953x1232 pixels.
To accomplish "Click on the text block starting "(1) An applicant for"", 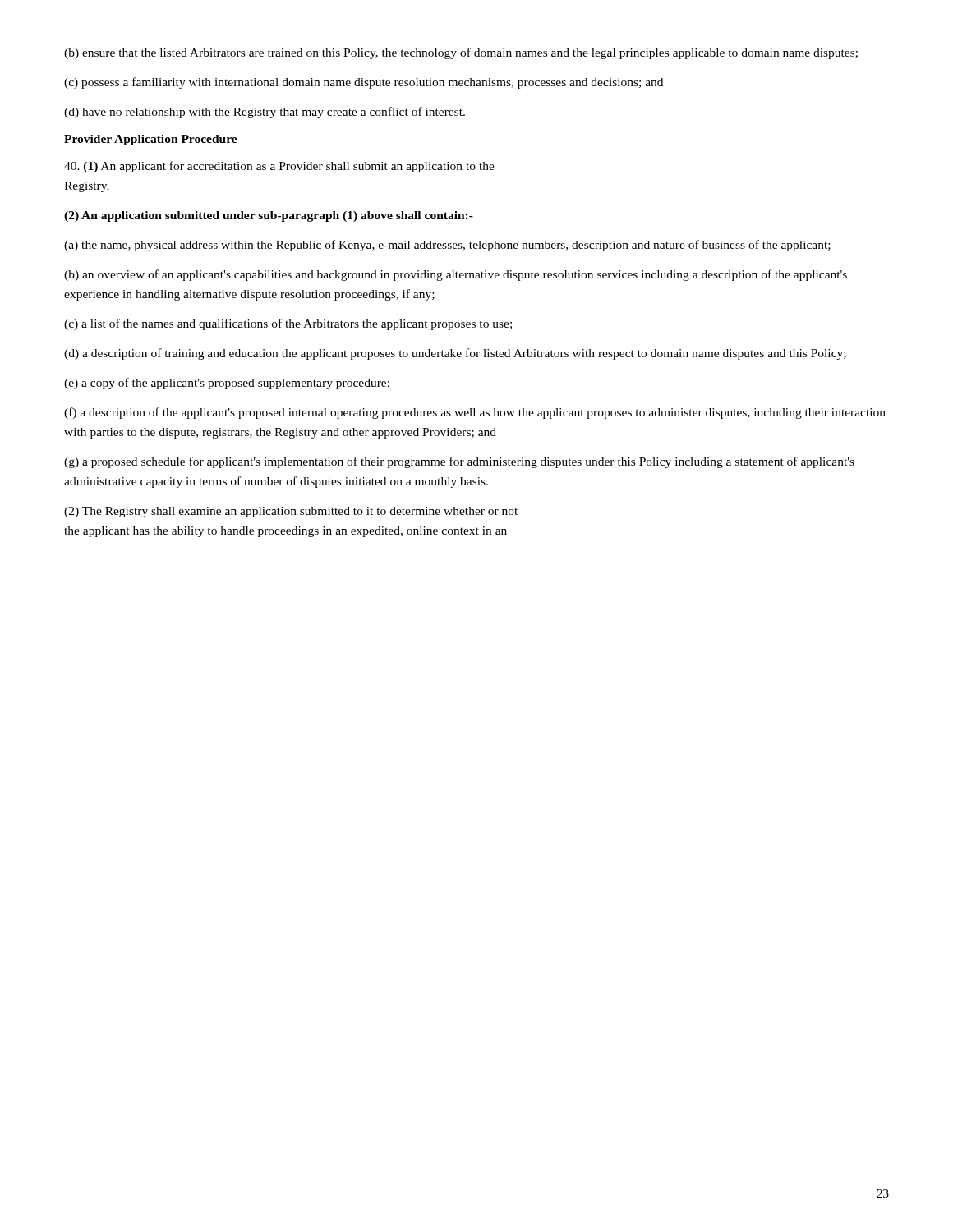I will point(279,175).
